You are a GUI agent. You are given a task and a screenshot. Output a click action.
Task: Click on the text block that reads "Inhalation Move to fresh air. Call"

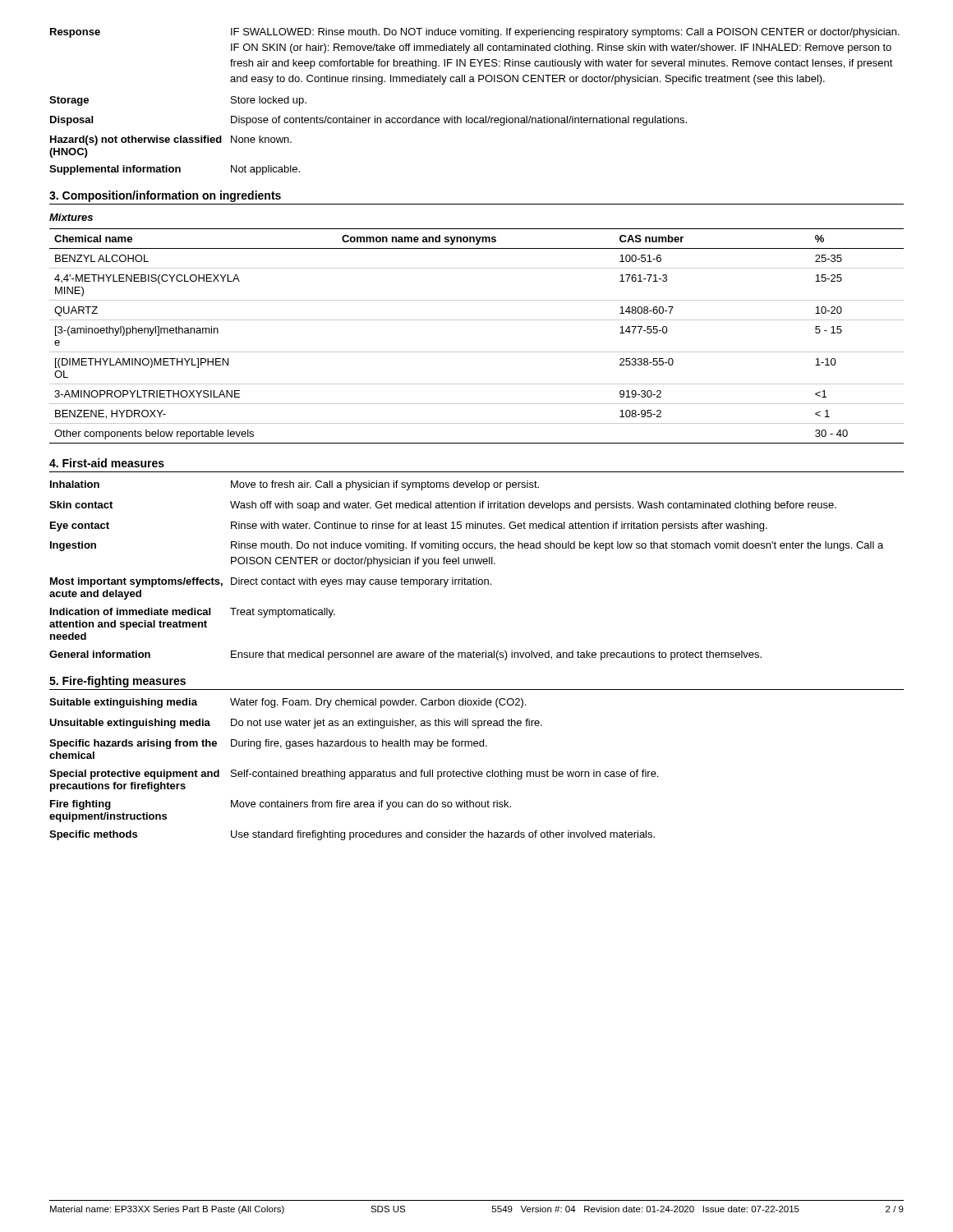476,485
